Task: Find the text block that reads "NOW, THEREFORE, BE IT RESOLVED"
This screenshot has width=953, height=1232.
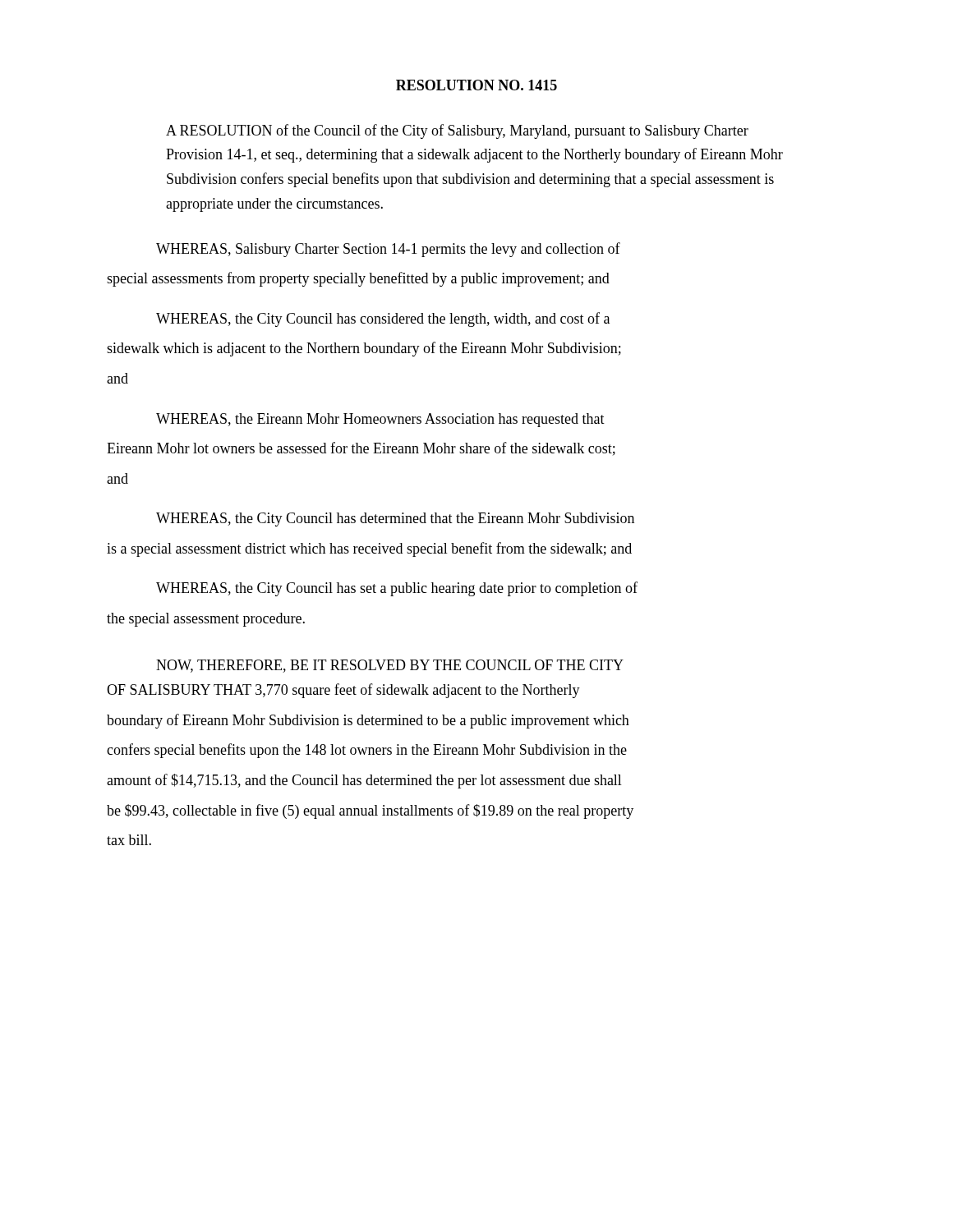Action: pos(390,665)
